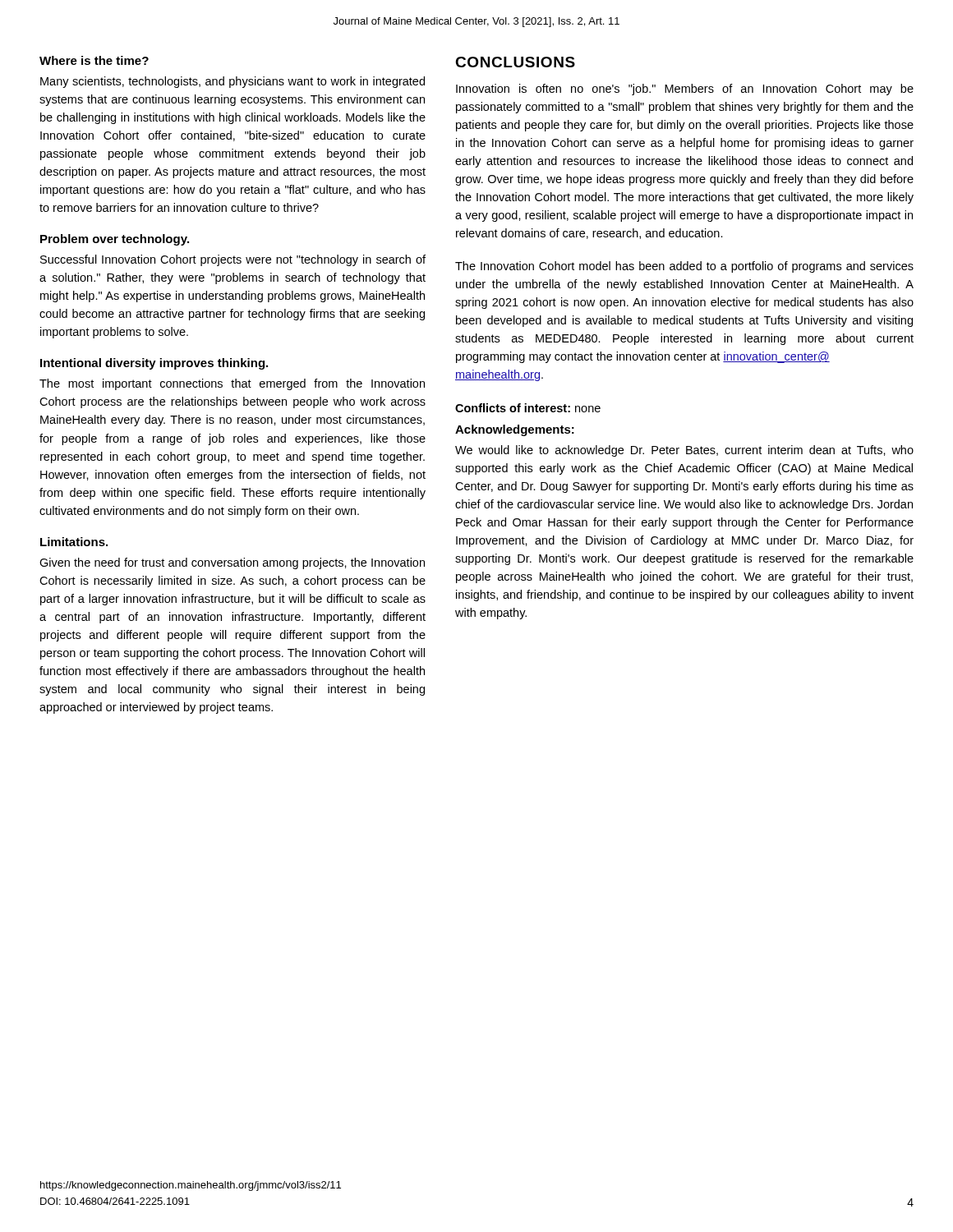The image size is (953, 1232).
Task: Click the passage that begins "Many scientists, technologists, and"
Action: (233, 145)
